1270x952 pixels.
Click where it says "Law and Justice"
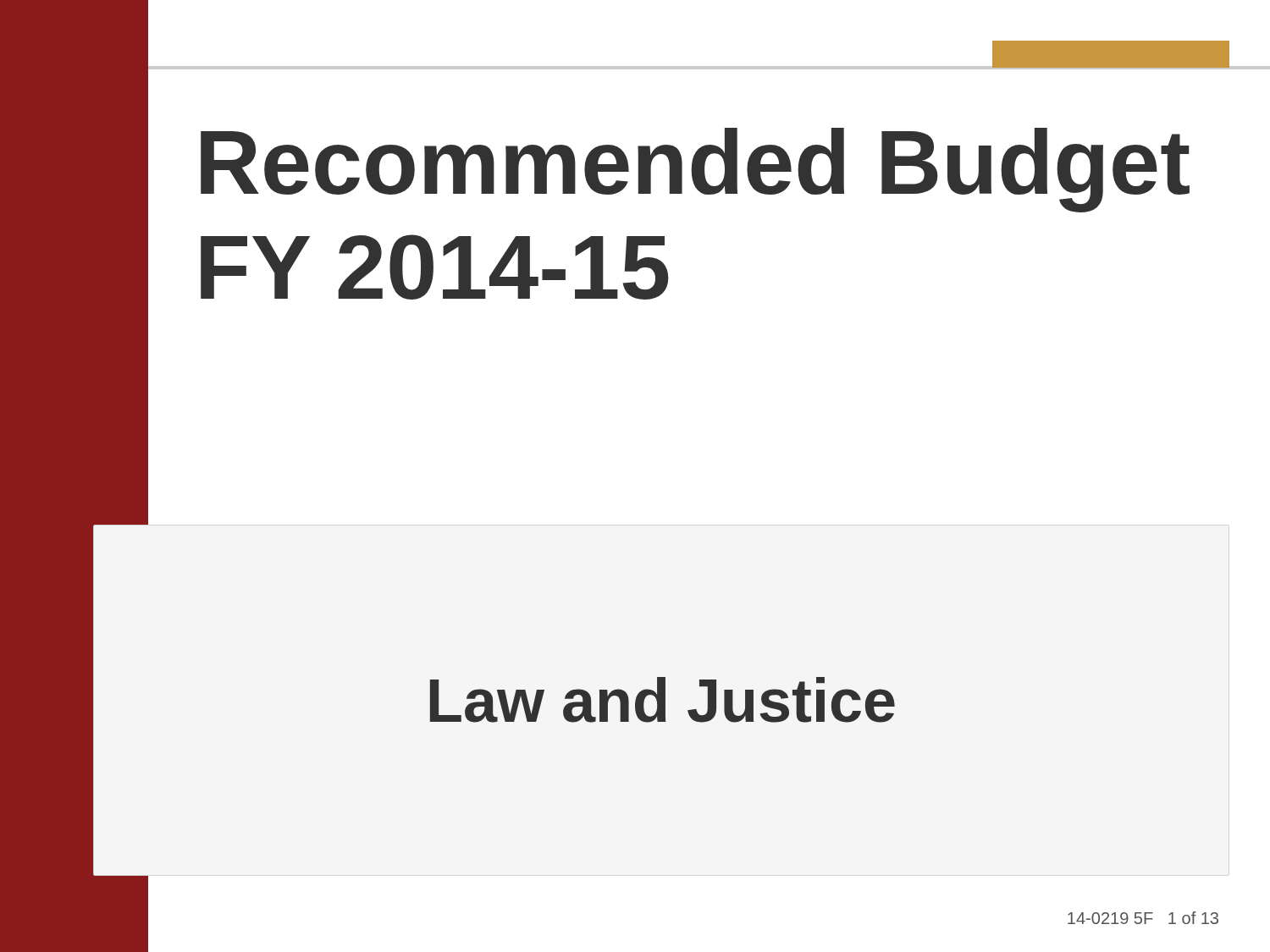pyautogui.click(x=661, y=700)
